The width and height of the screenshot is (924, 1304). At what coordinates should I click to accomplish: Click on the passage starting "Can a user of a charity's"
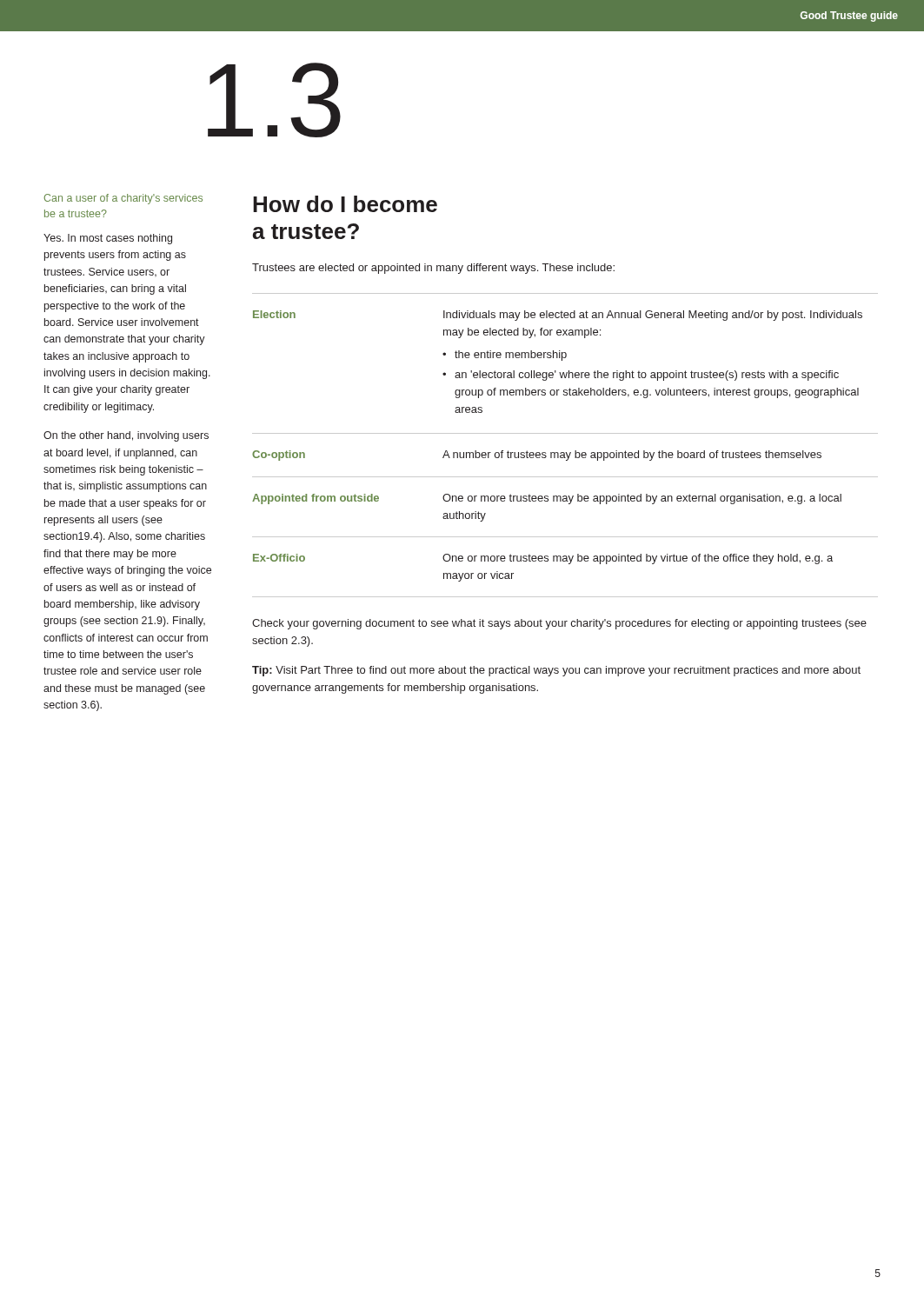(x=123, y=206)
